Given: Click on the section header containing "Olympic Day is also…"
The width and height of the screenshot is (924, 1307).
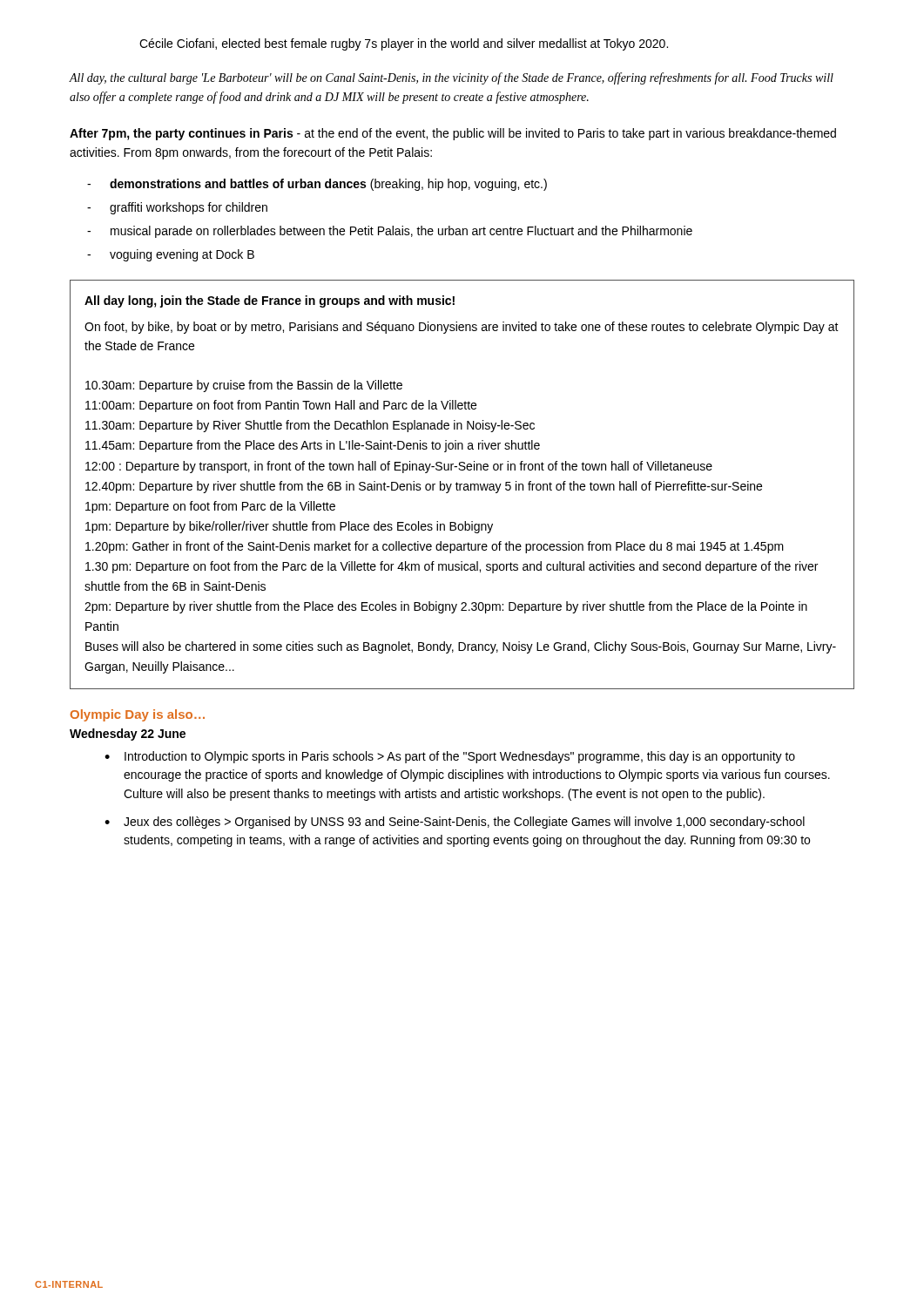Looking at the screenshot, I should (138, 714).
